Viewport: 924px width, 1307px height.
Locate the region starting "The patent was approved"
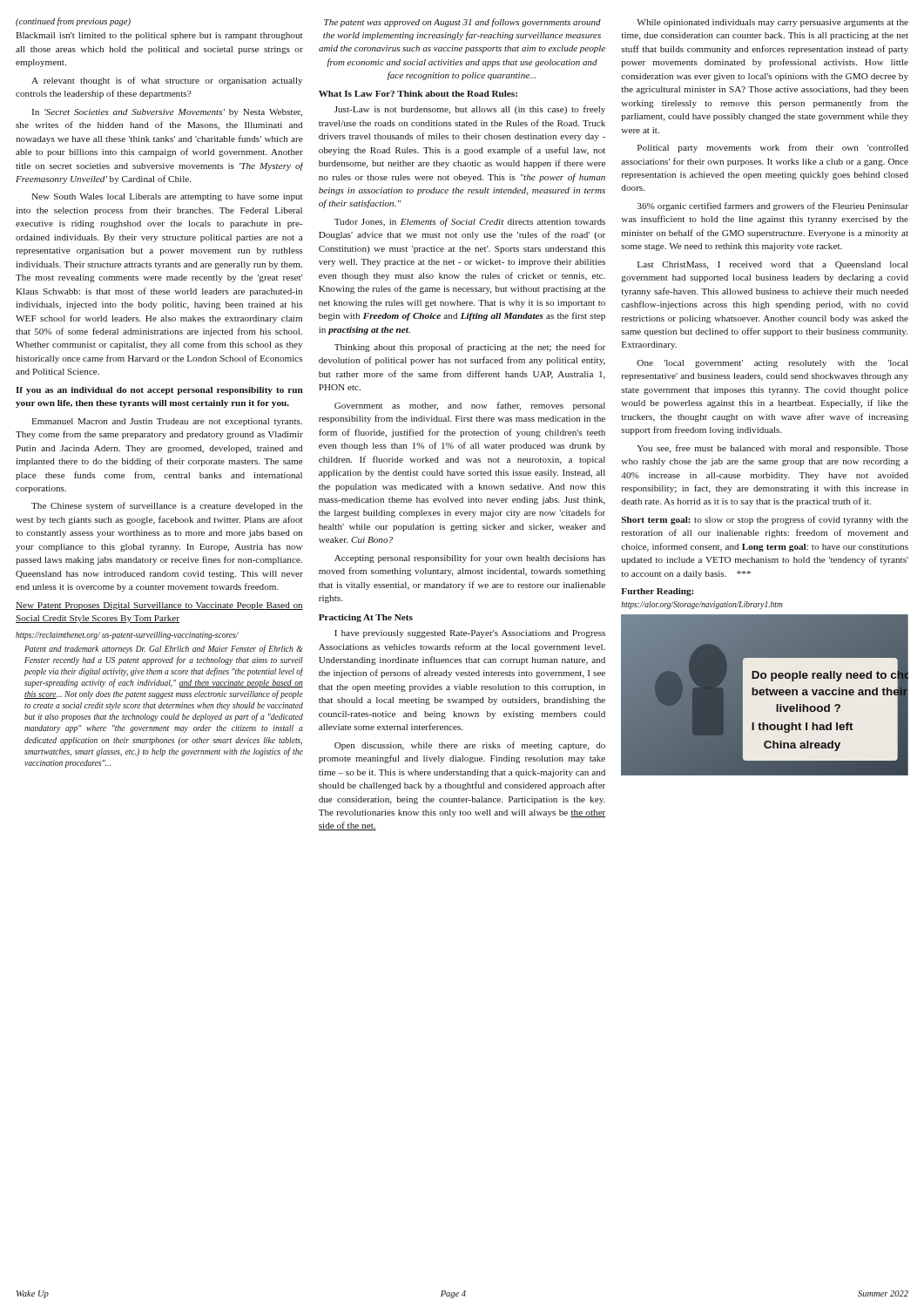pos(462,49)
